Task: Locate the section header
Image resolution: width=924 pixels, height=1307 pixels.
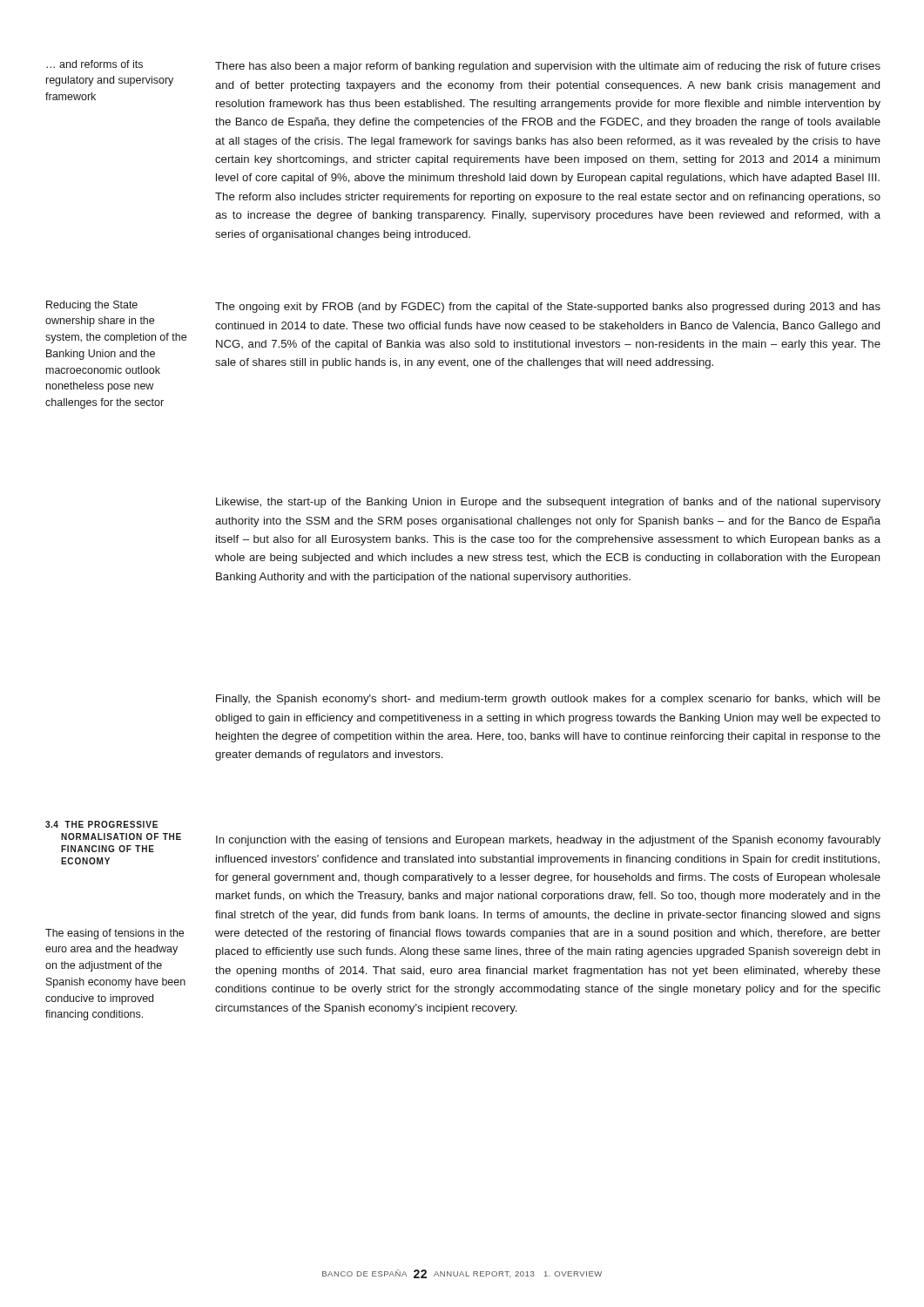Action: click(117, 843)
